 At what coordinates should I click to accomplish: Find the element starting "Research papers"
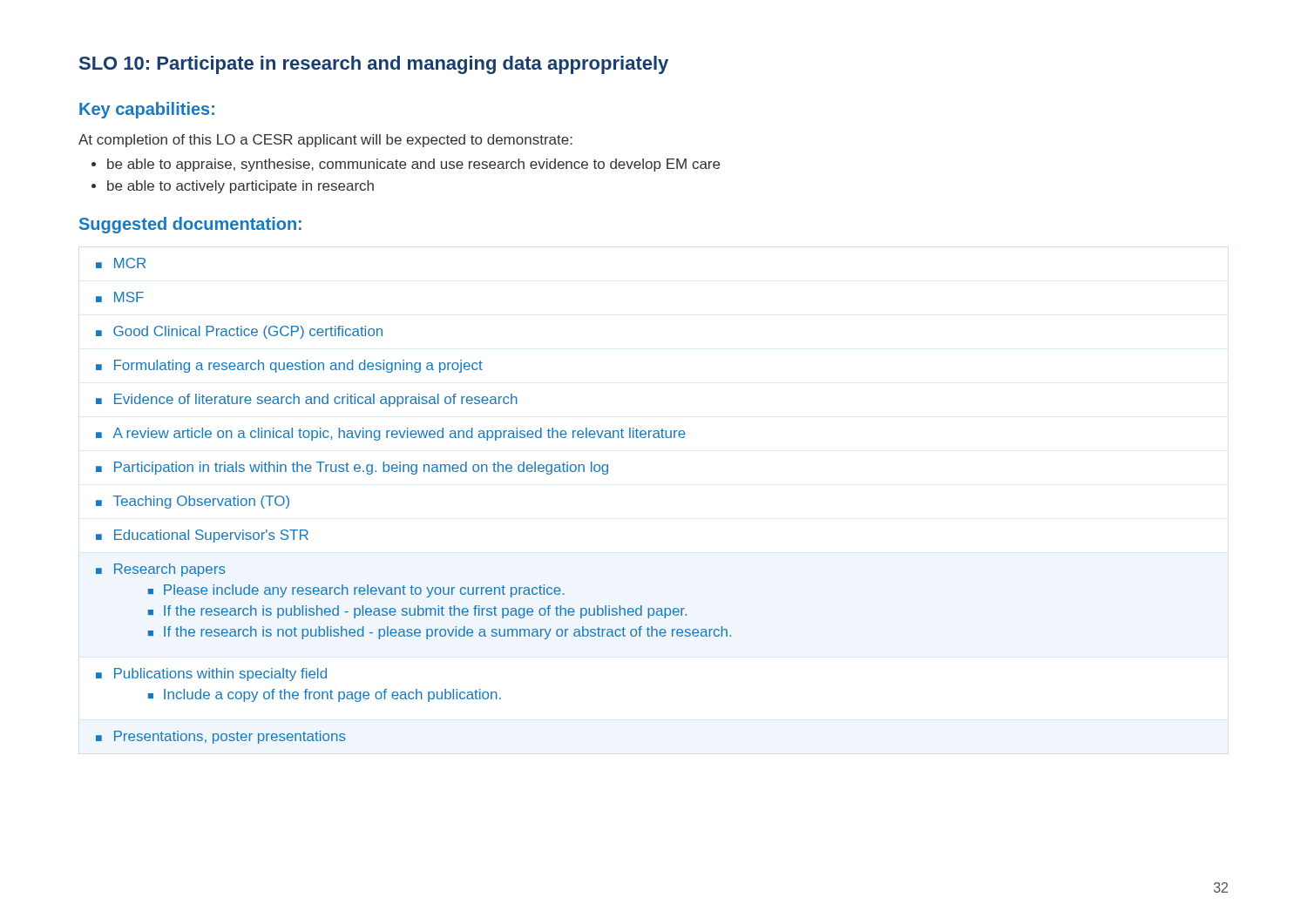(x=169, y=569)
